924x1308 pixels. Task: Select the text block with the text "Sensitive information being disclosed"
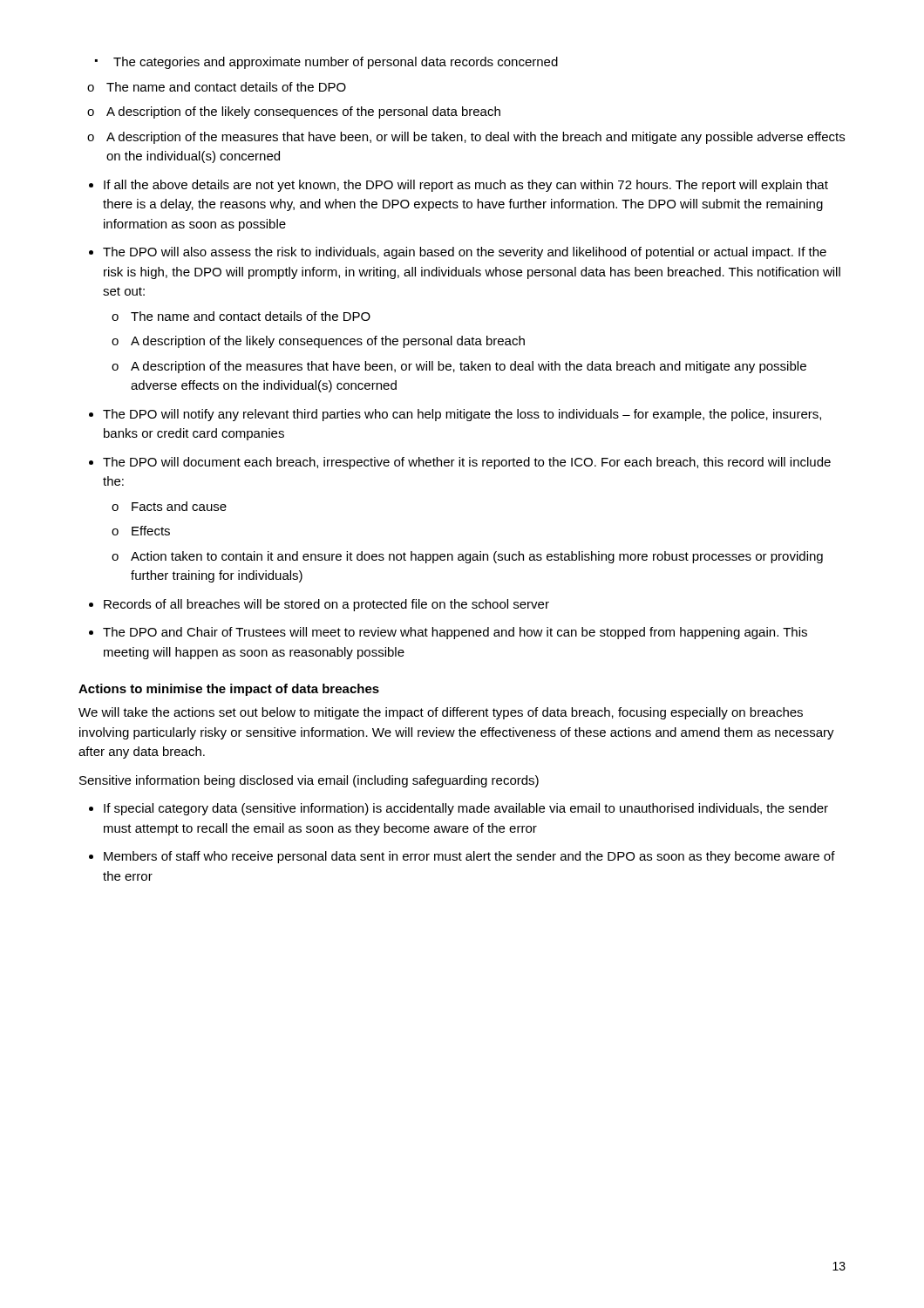pos(309,780)
